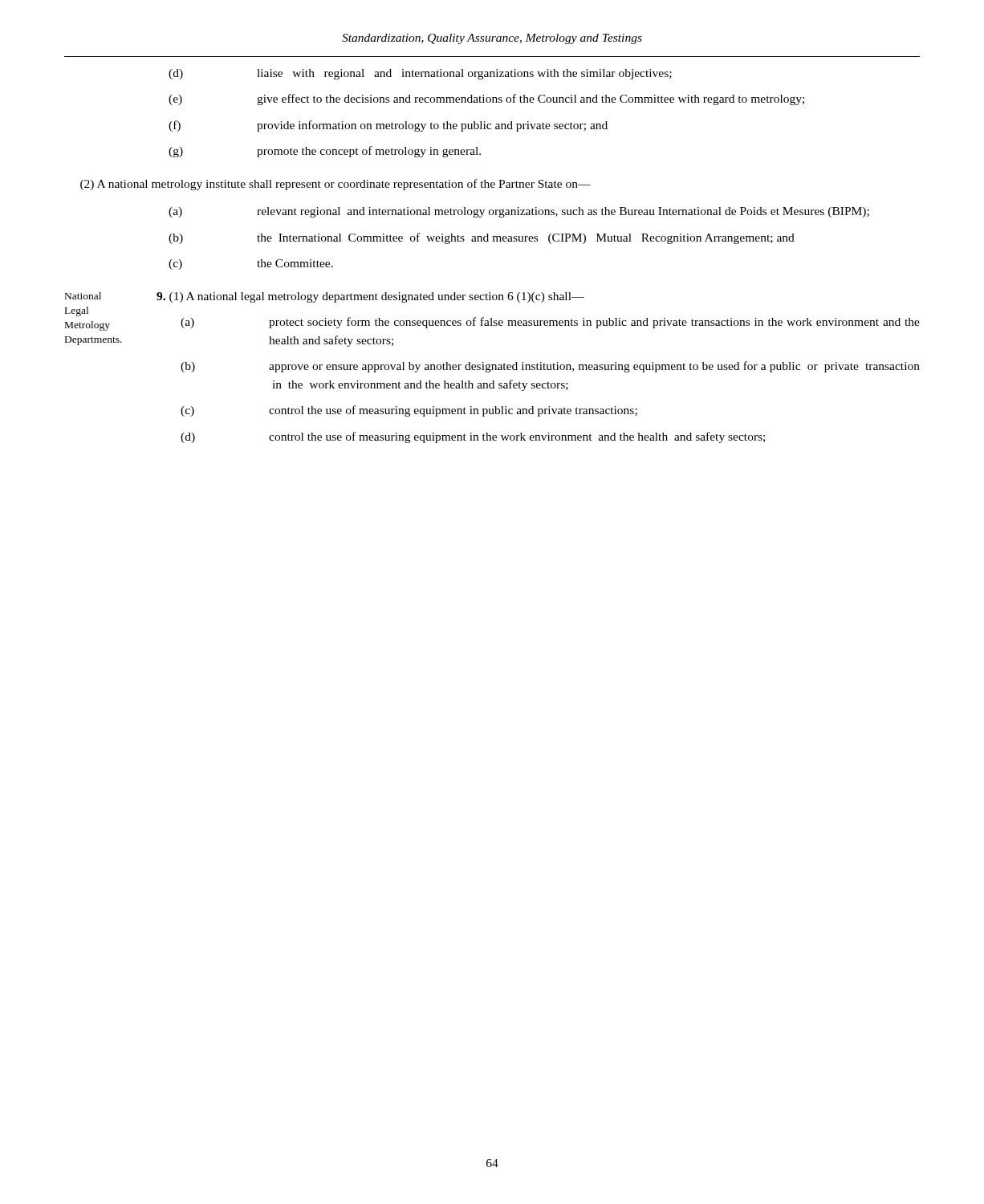This screenshot has width=984, height=1204.
Task: Where is the passage that starts "(d) control the use"?
Action: click(538, 436)
